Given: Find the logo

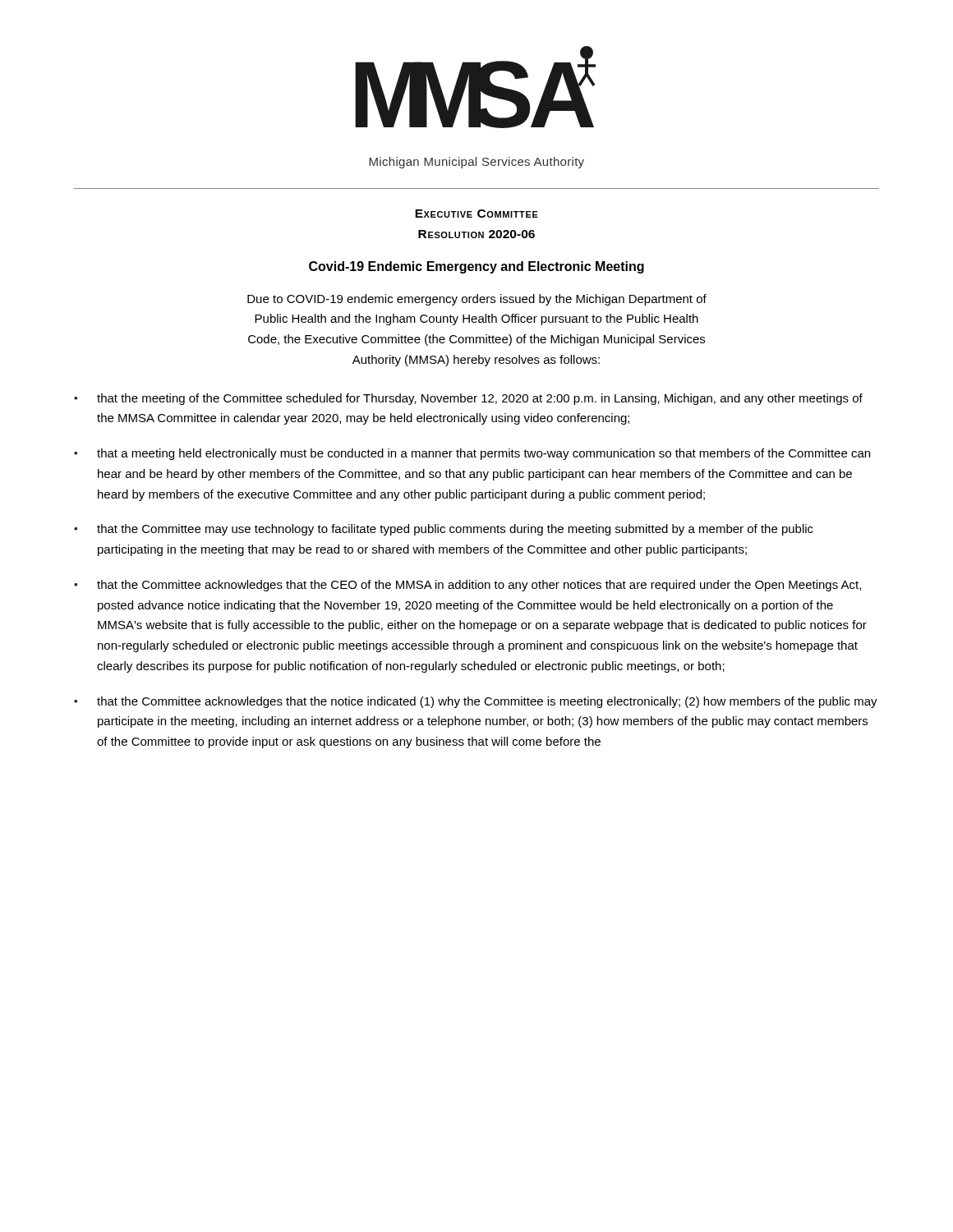Looking at the screenshot, I should pyautogui.click(x=476, y=88).
